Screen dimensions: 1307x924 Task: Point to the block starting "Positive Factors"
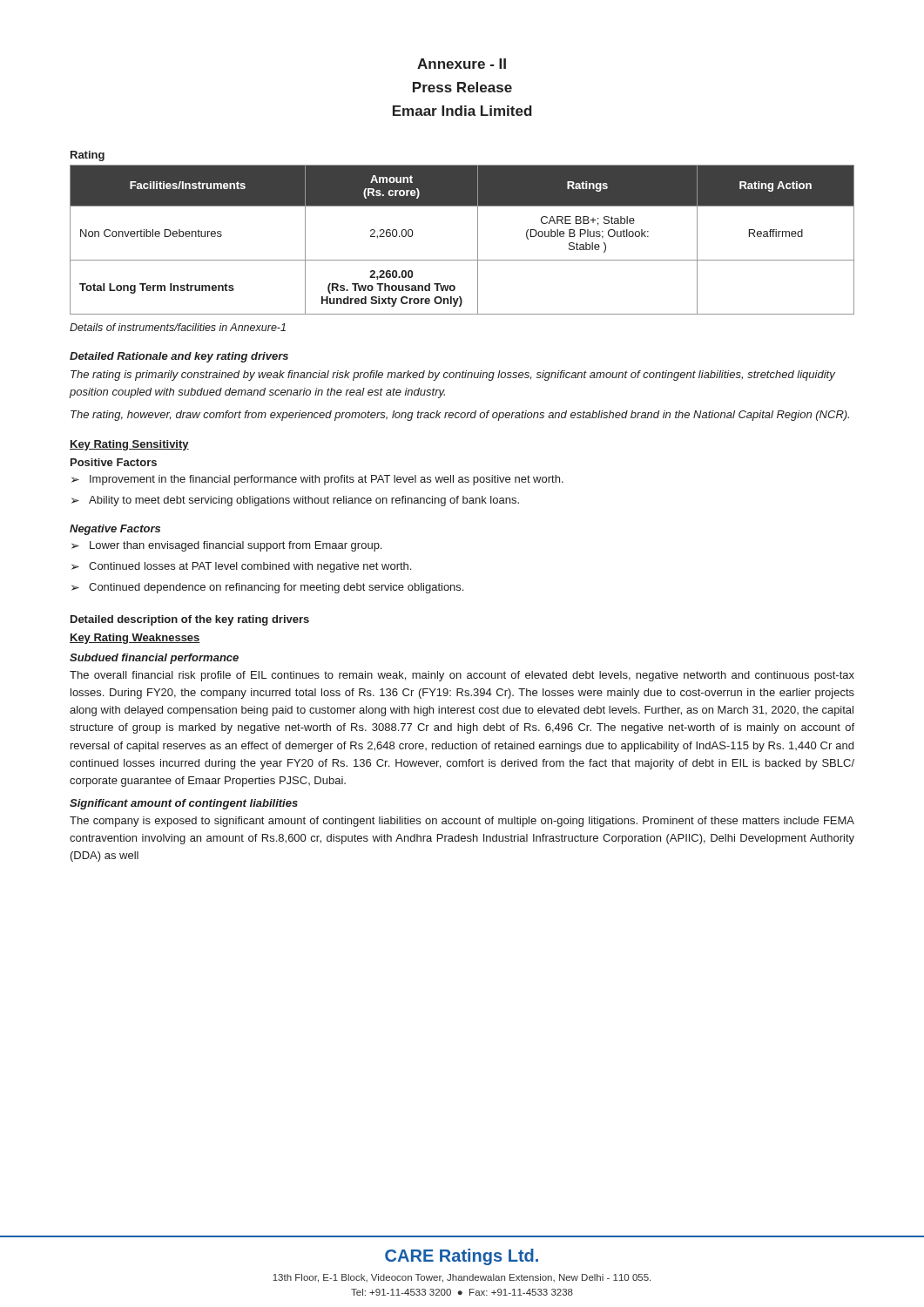tap(113, 462)
